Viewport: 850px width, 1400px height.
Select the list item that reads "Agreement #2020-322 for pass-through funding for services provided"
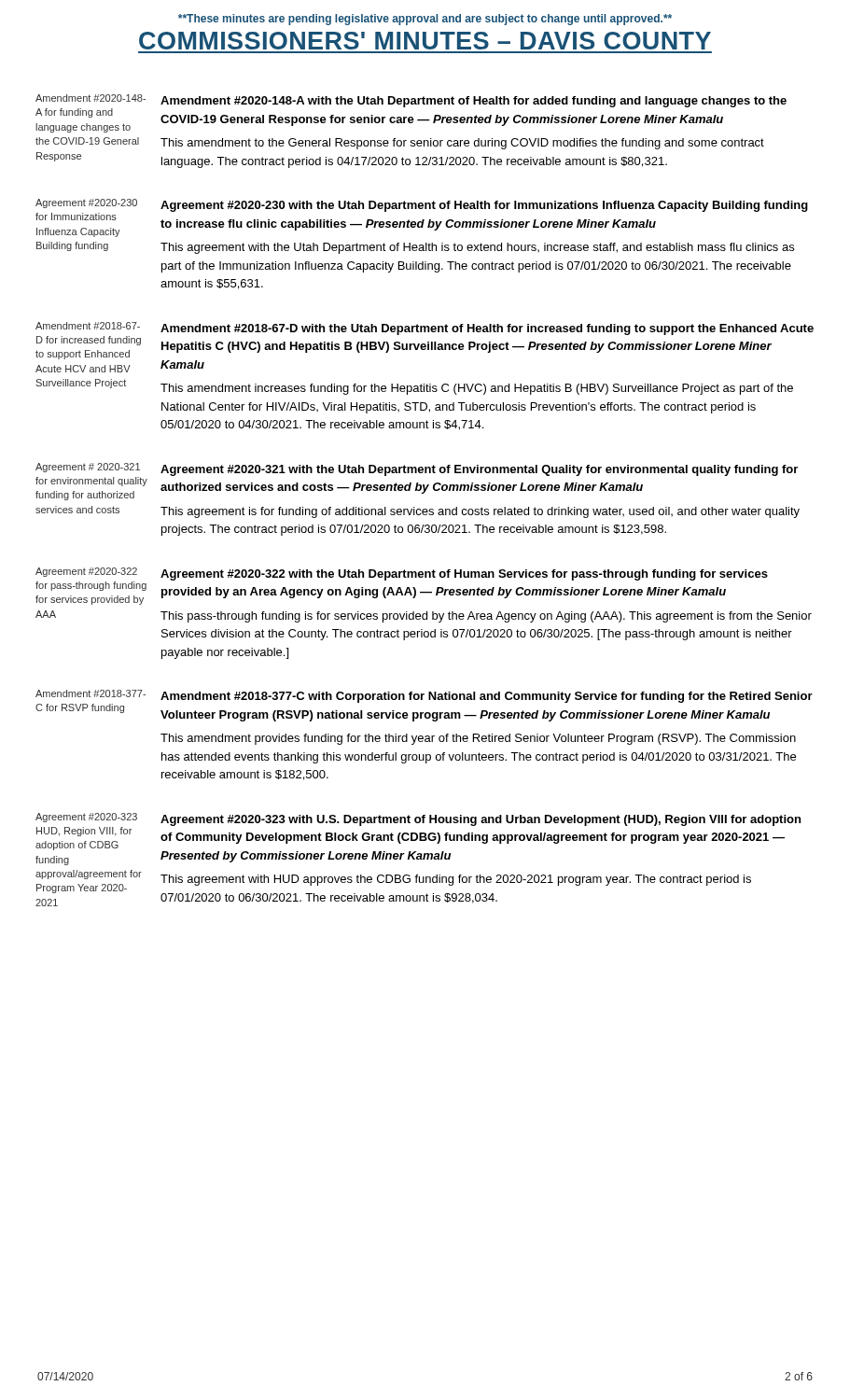point(91,592)
